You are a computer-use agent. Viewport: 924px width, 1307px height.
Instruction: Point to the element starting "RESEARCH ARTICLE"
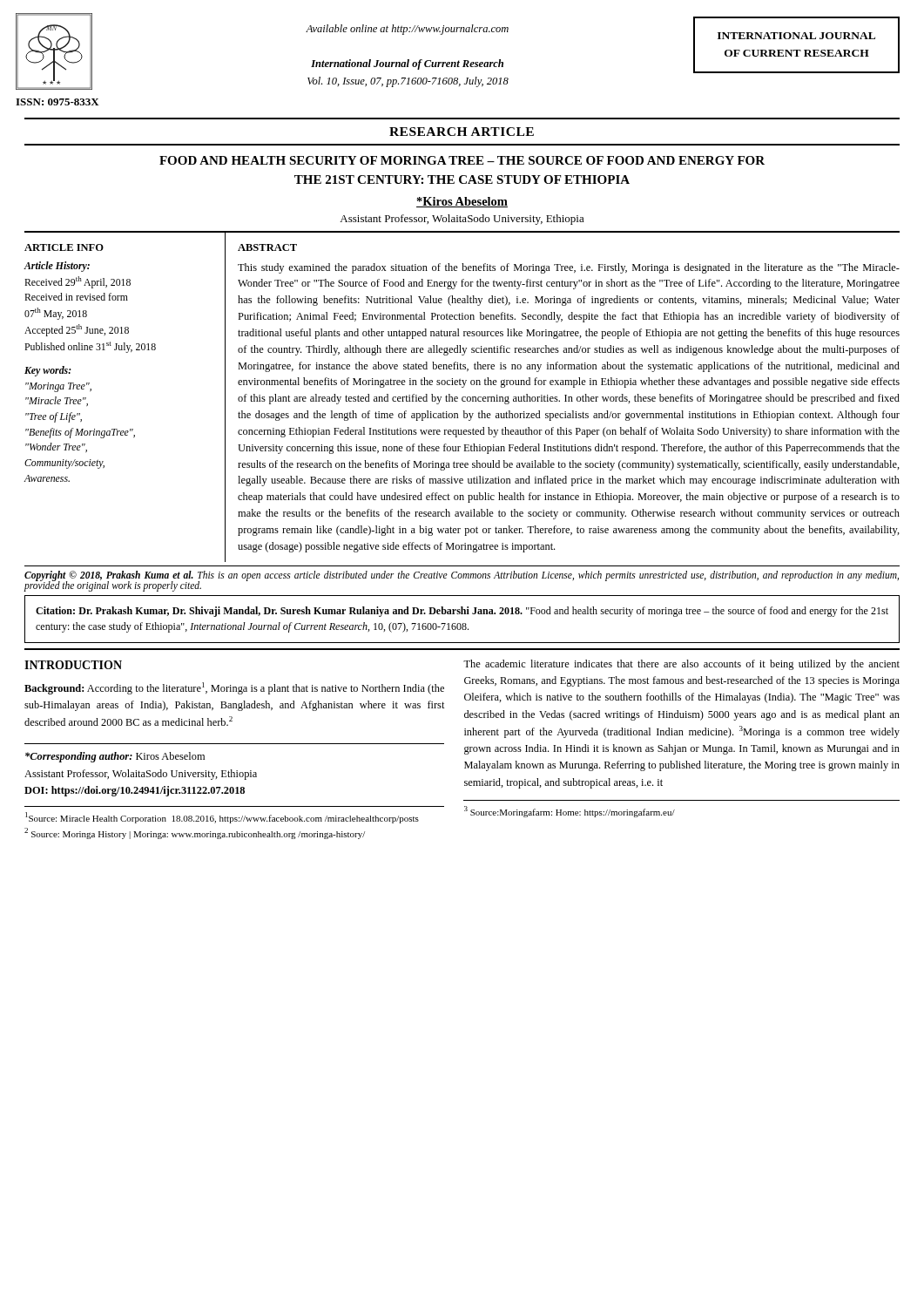point(462,131)
